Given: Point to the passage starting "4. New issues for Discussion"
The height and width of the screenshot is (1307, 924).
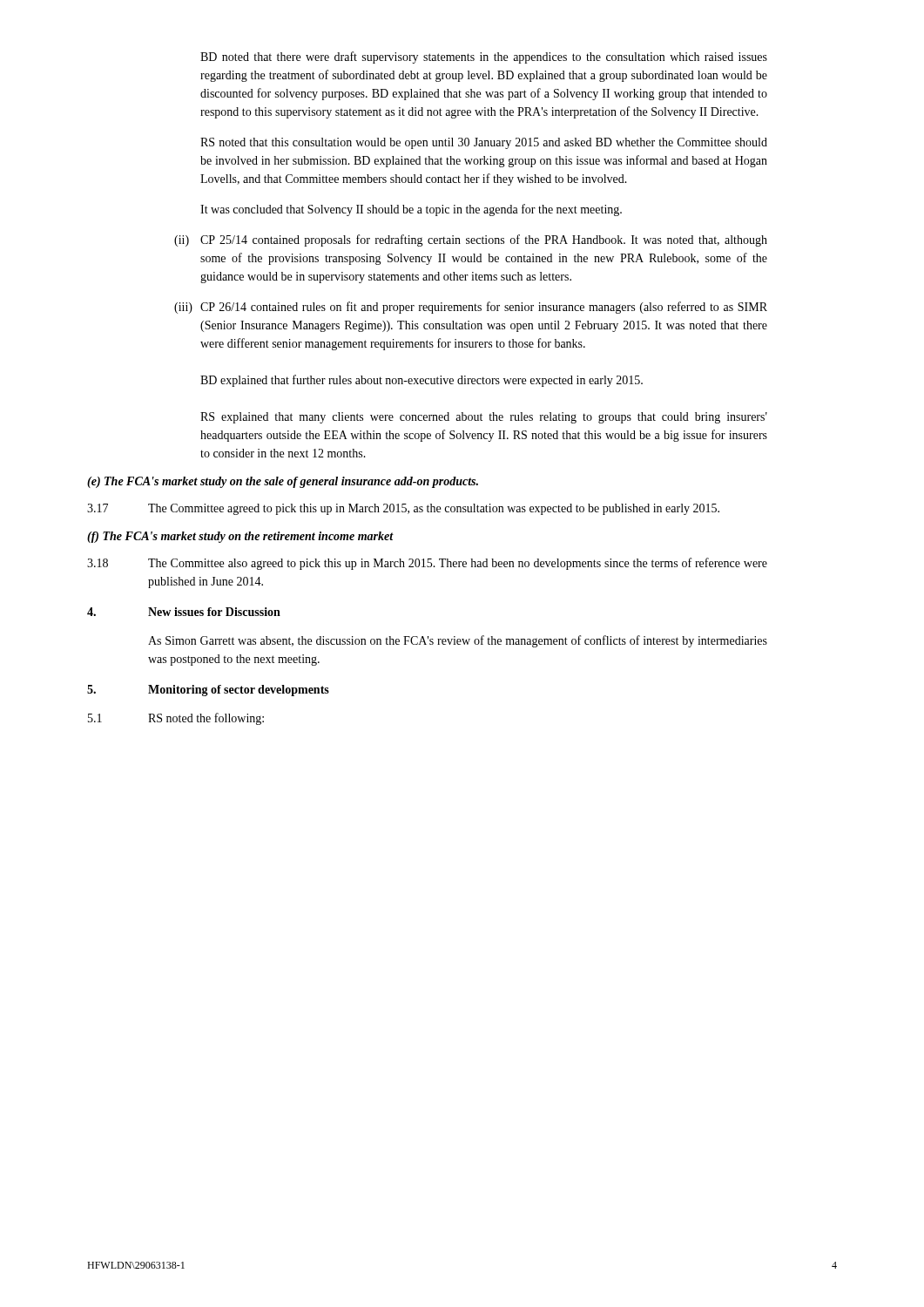Looking at the screenshot, I should [x=184, y=612].
